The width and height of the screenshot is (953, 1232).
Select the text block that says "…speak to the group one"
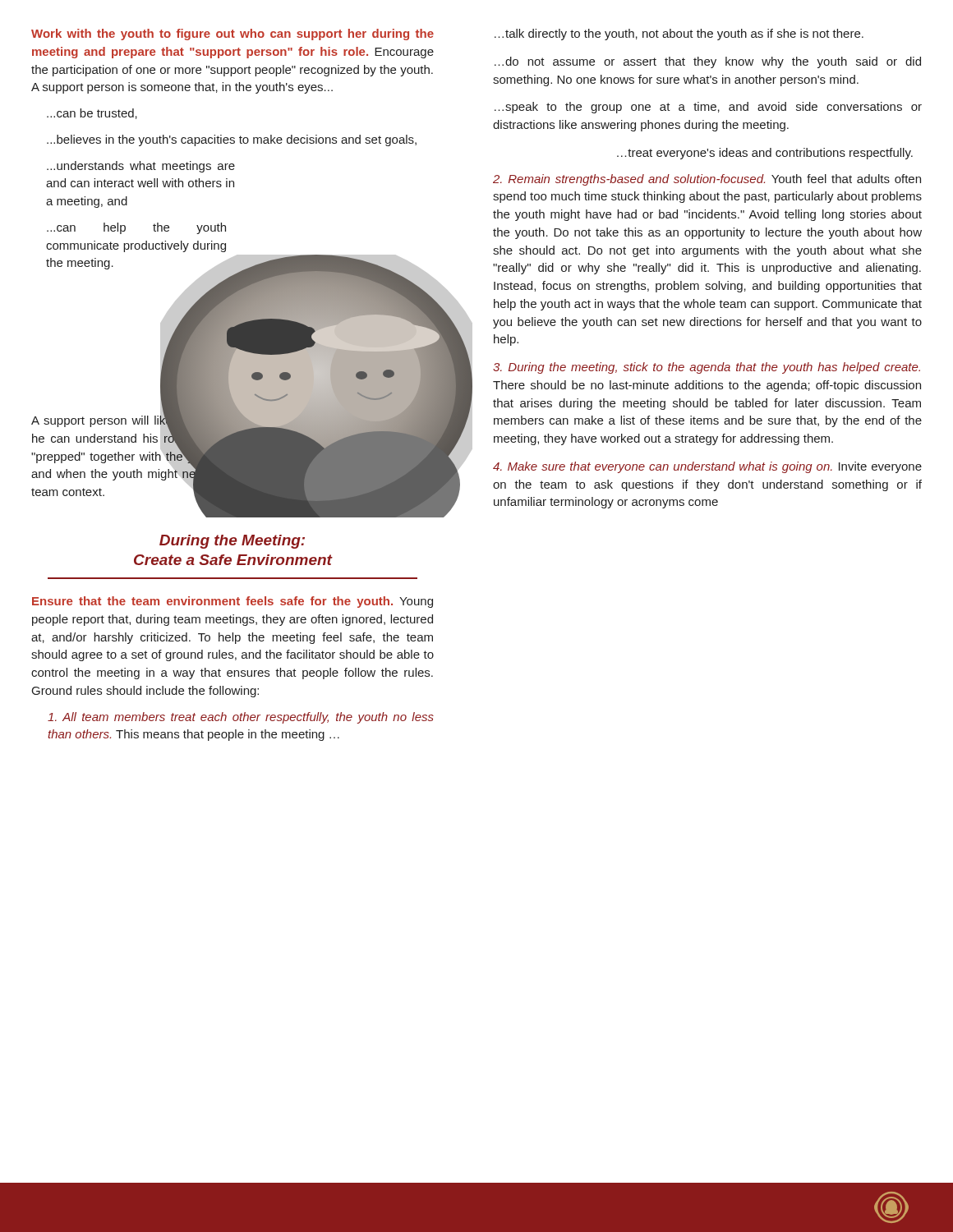tap(707, 116)
